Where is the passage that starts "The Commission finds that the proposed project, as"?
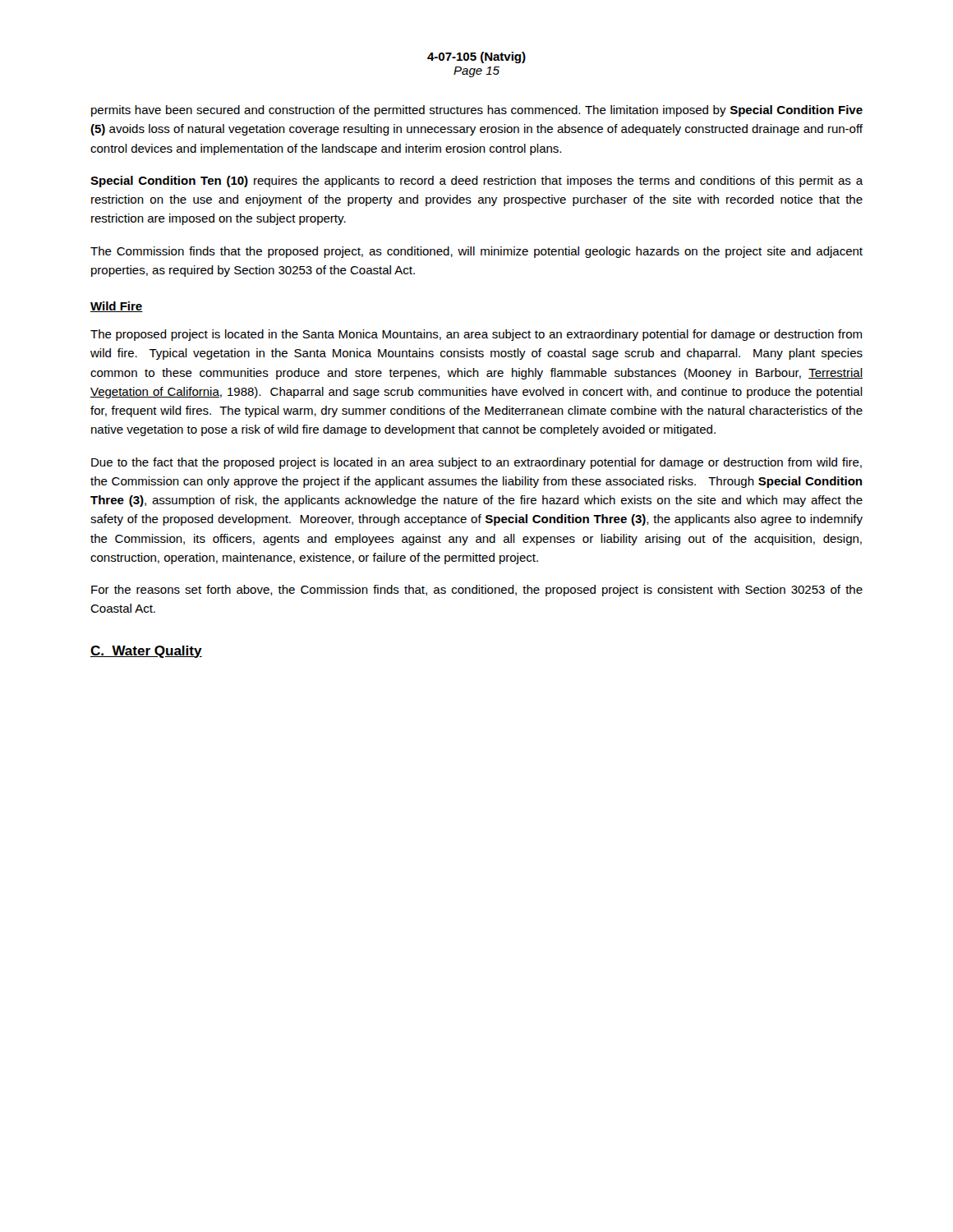Viewport: 953px width, 1232px height. click(476, 260)
